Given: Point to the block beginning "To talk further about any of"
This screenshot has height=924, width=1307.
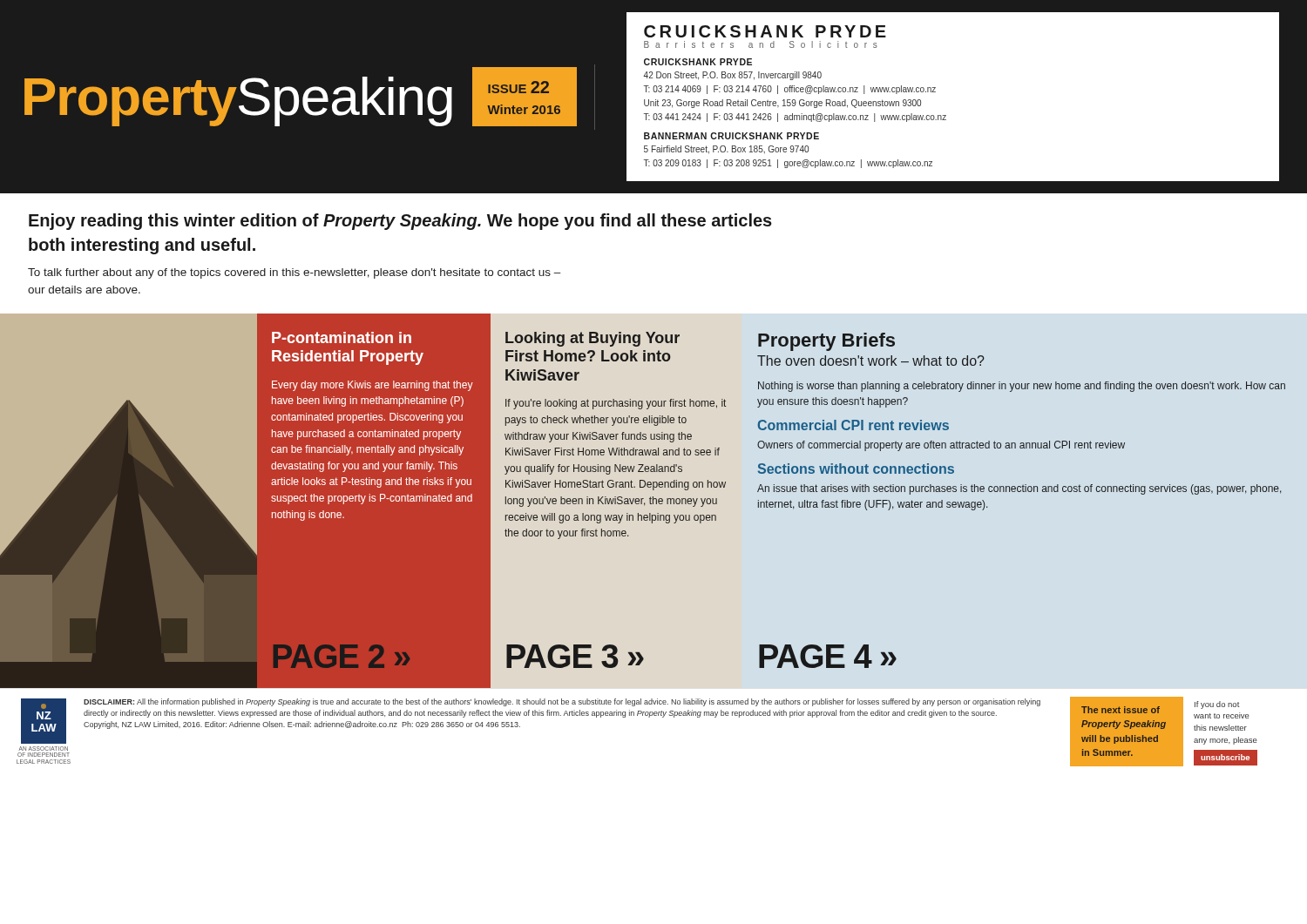Looking at the screenshot, I should (x=294, y=281).
